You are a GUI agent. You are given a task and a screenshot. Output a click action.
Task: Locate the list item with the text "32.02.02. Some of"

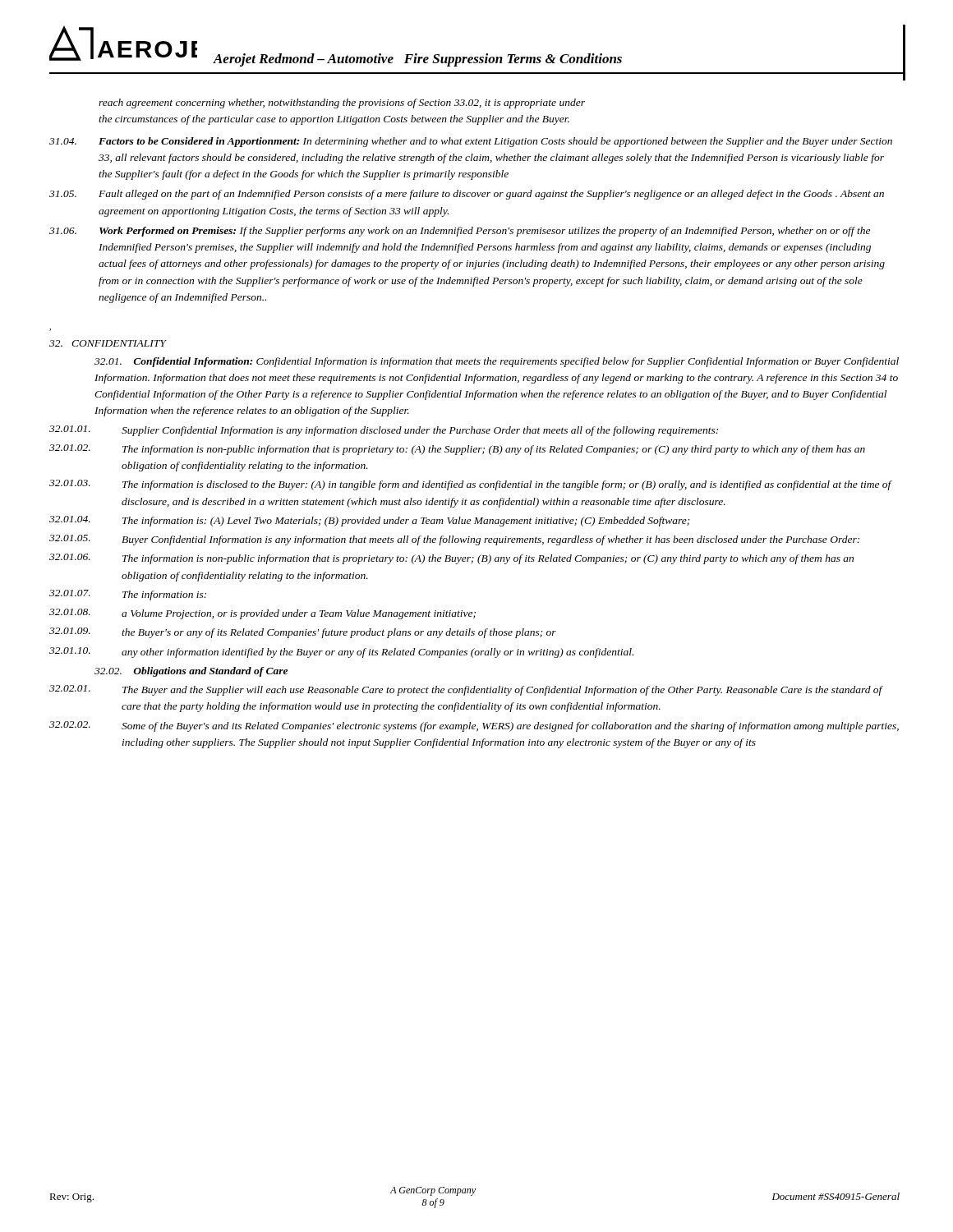coord(474,734)
